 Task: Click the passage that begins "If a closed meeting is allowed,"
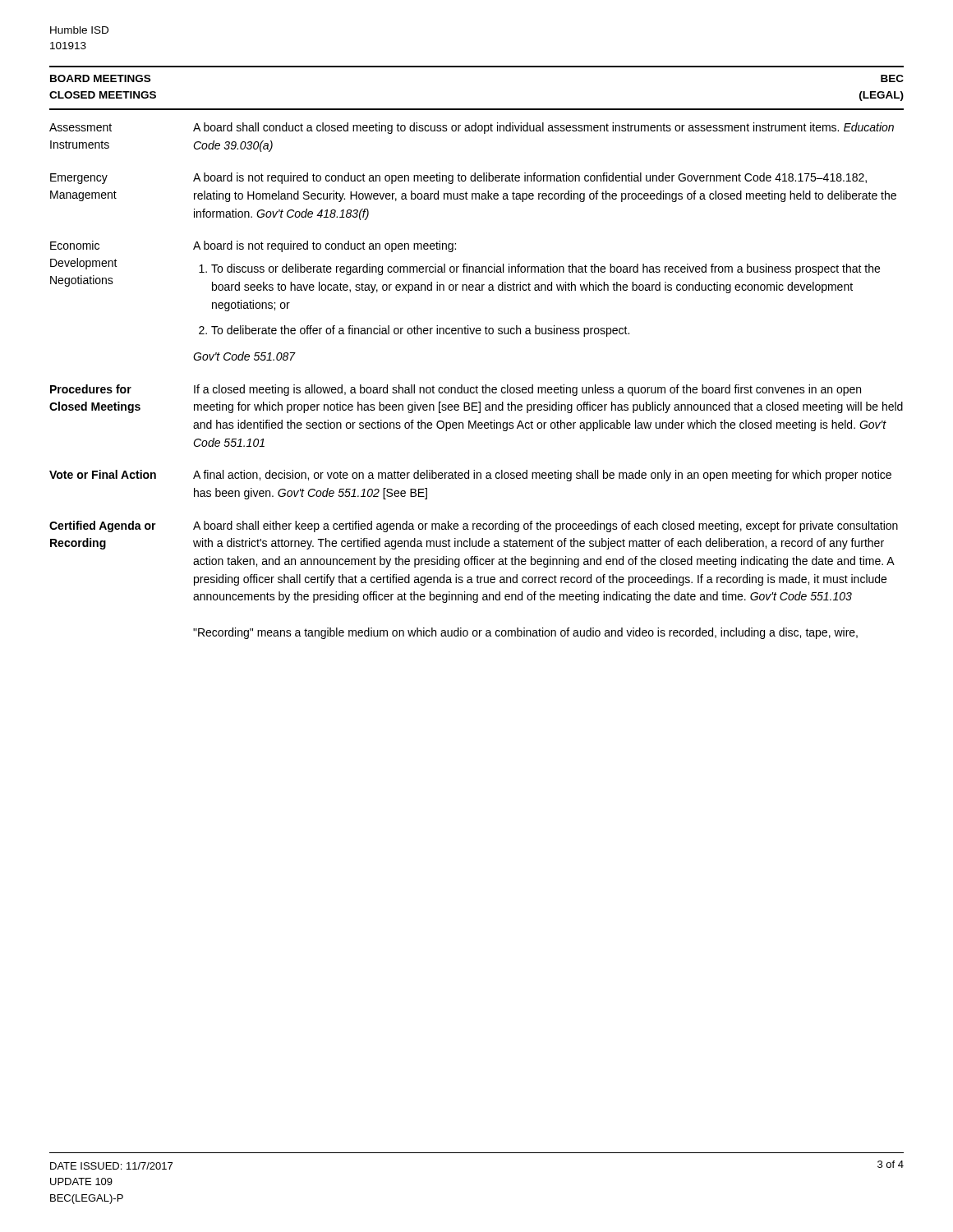pos(548,416)
